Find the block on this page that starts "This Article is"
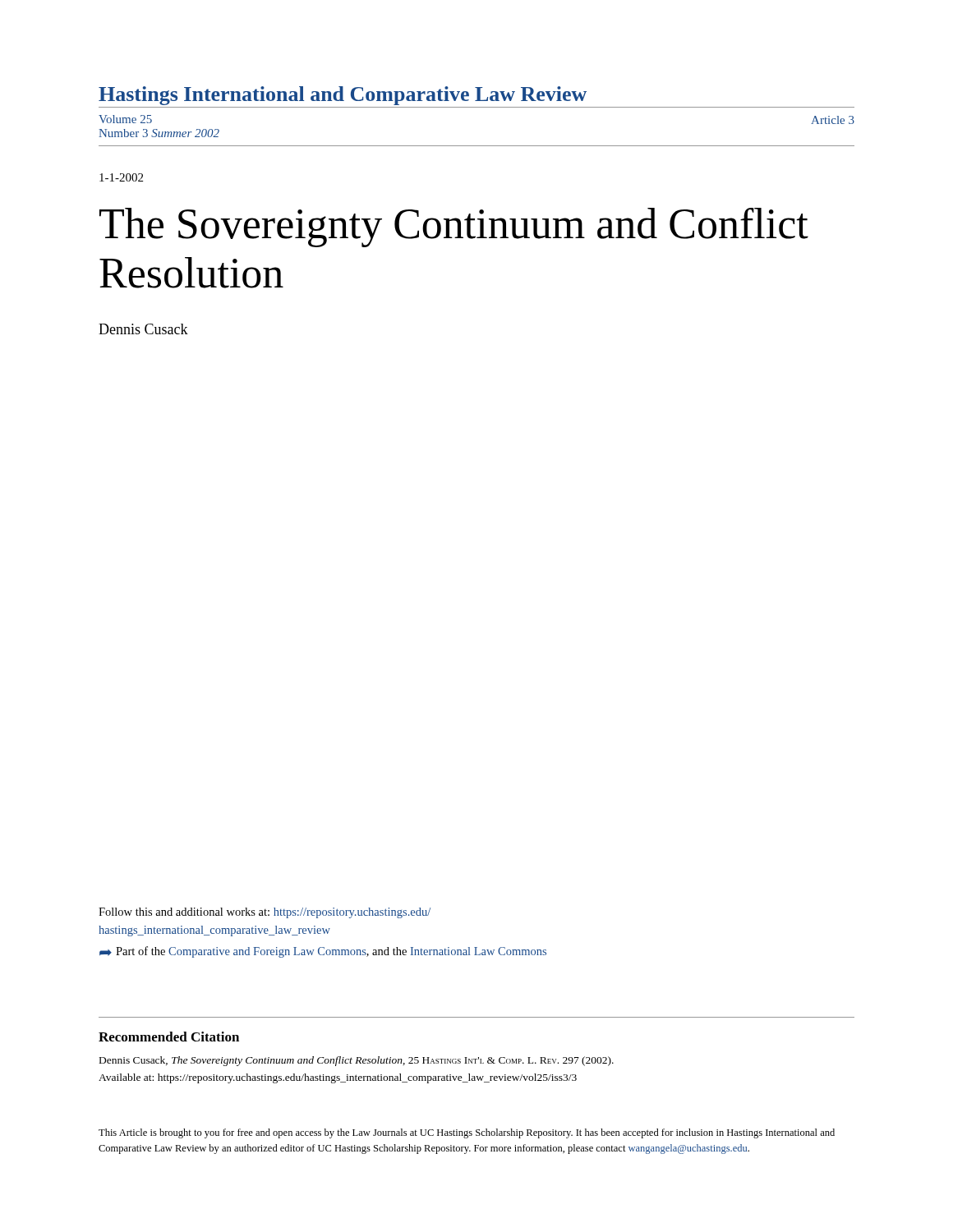953x1232 pixels. (467, 1141)
